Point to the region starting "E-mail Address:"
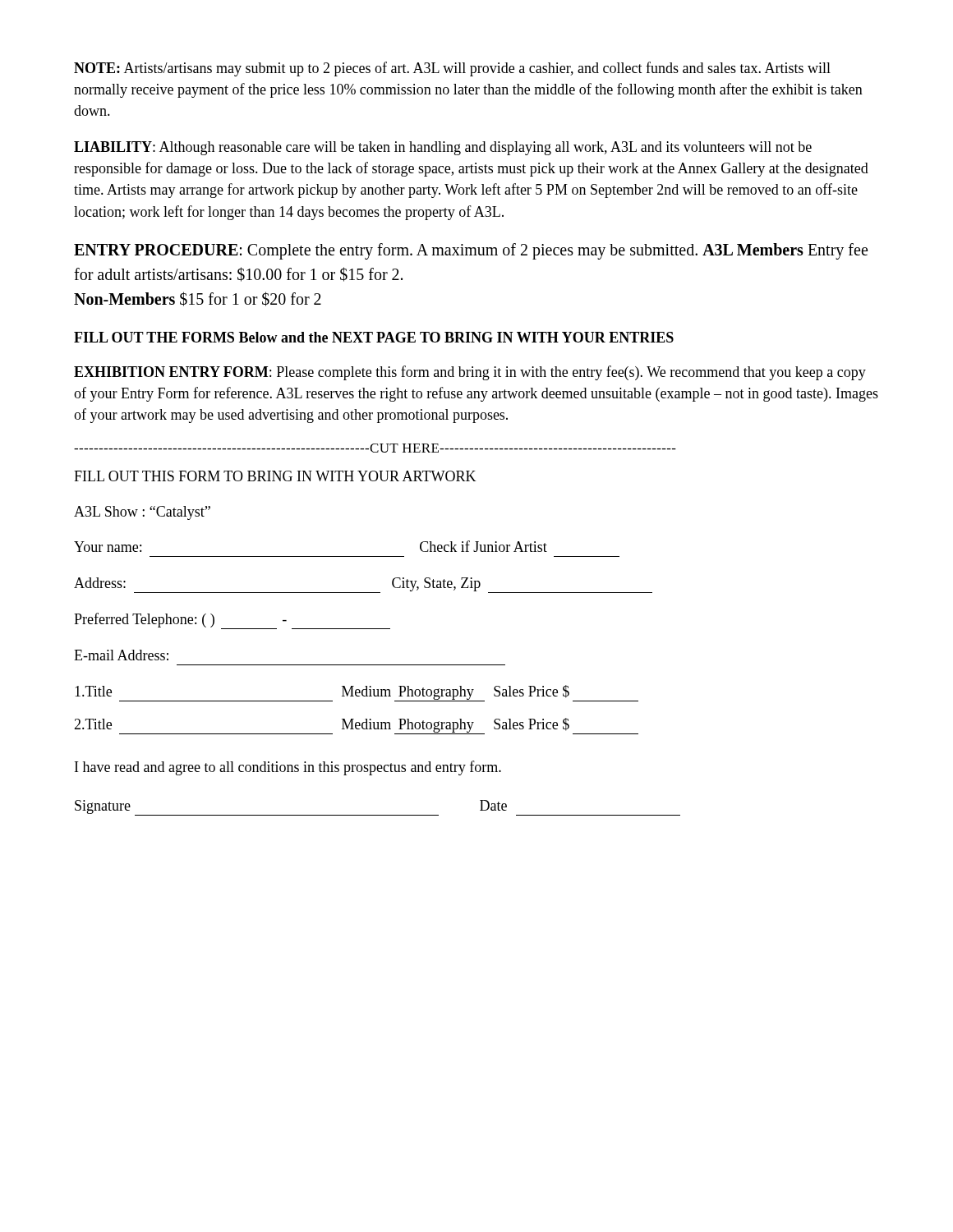953x1232 pixels. coord(290,656)
